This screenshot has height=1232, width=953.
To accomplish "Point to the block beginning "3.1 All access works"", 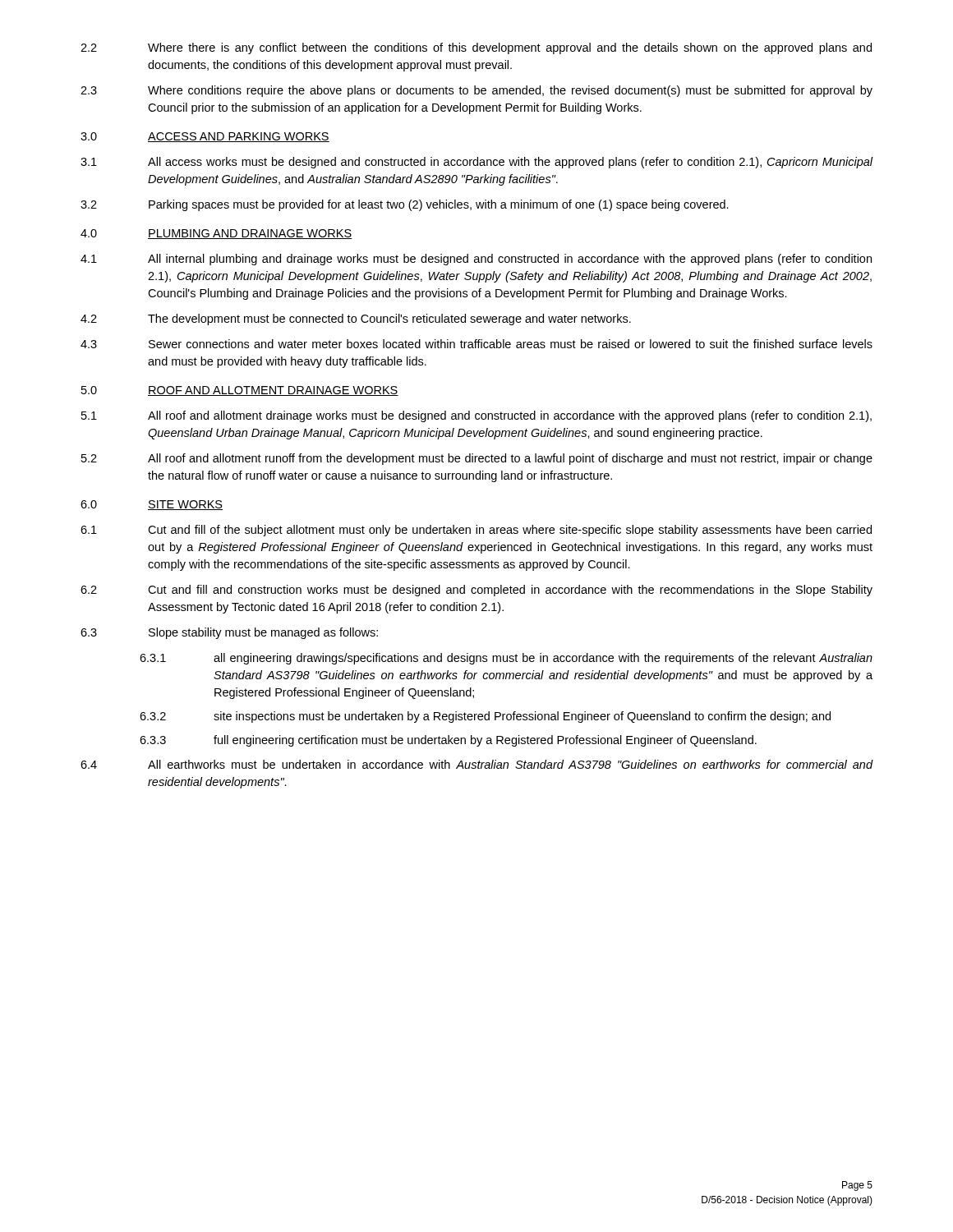I will tap(476, 171).
